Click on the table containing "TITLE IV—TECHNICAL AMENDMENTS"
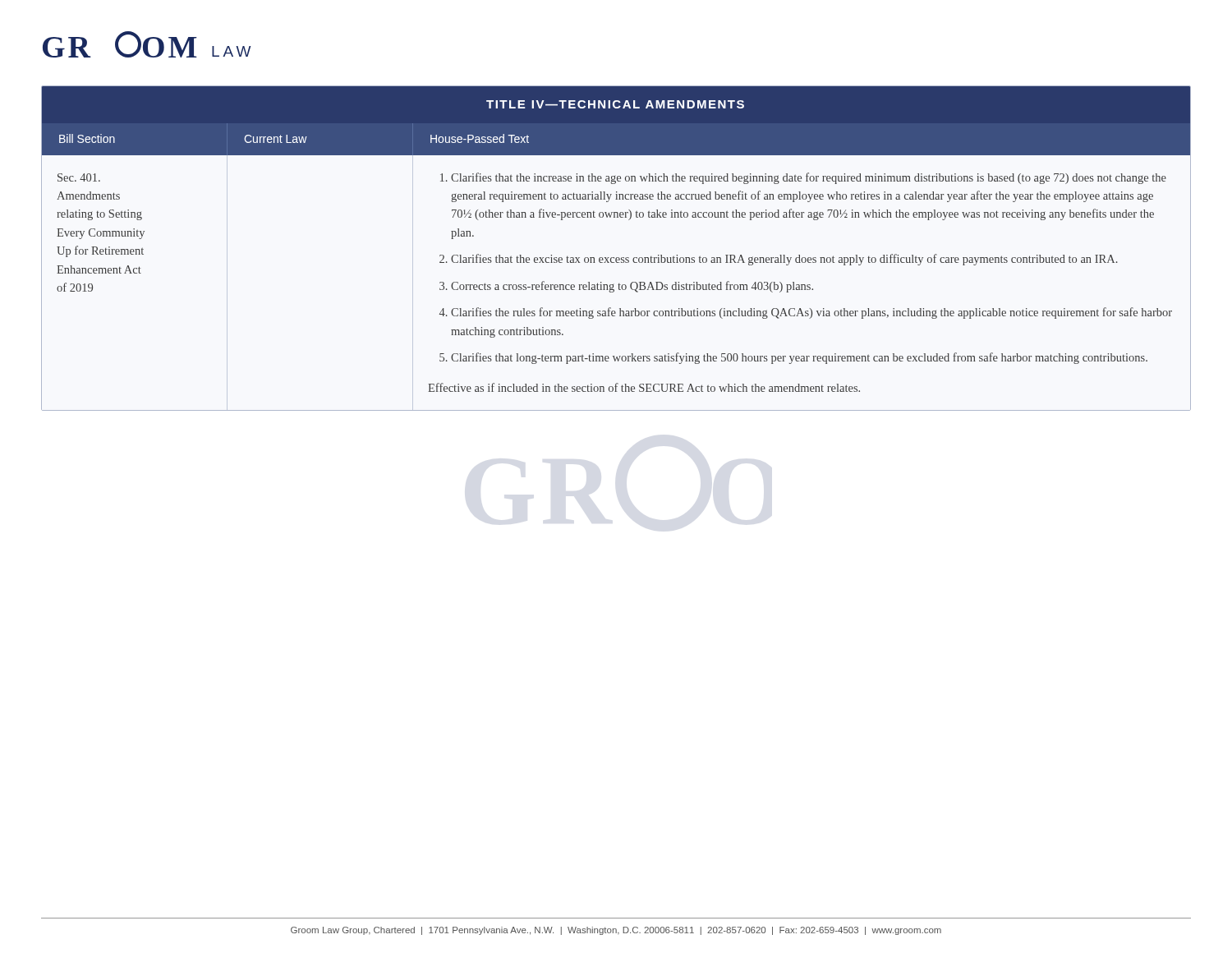 point(616,248)
